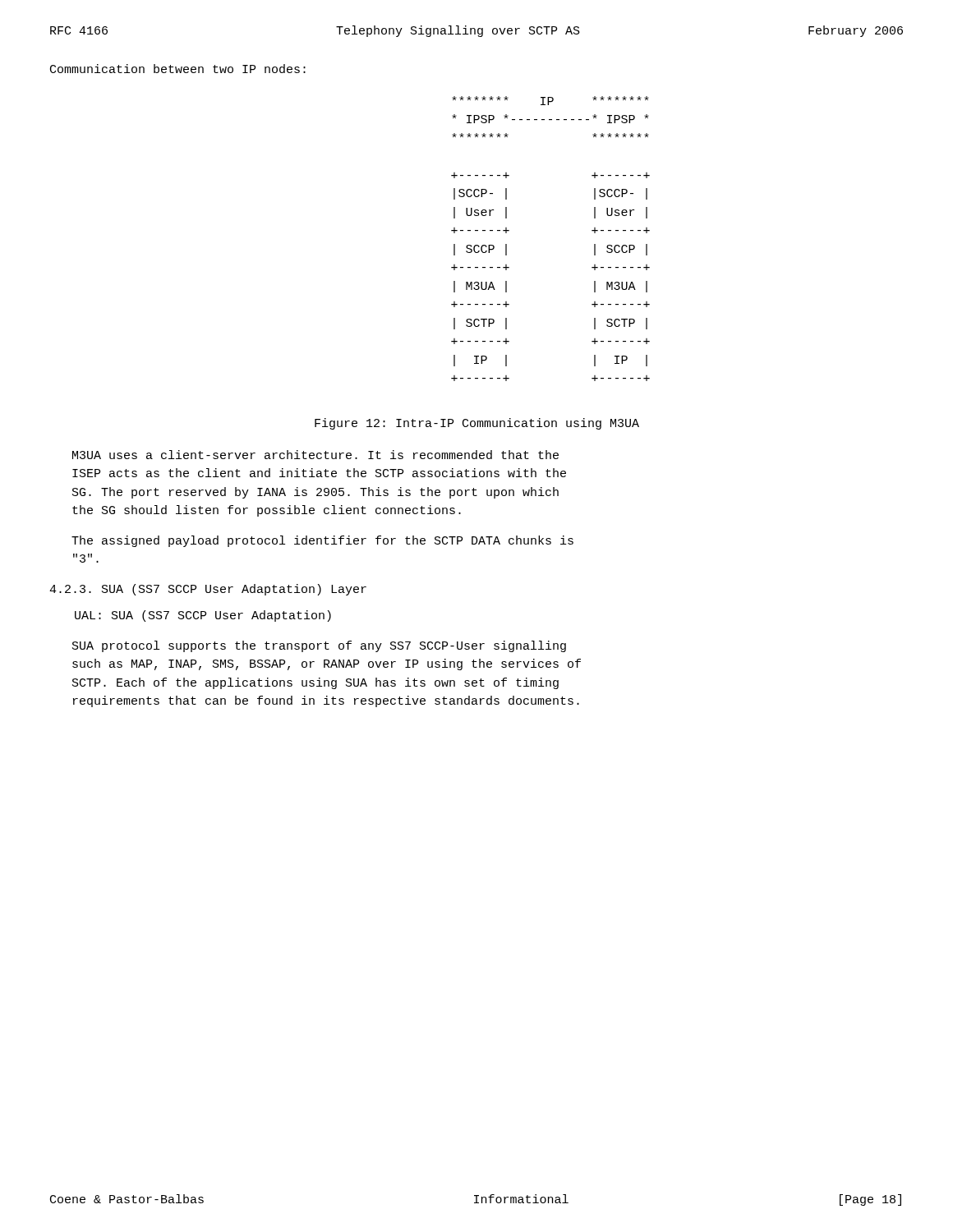Locate the text block that says "The assigned payload protocol identifier for"
Screen dimensions: 1232x953
(312, 551)
